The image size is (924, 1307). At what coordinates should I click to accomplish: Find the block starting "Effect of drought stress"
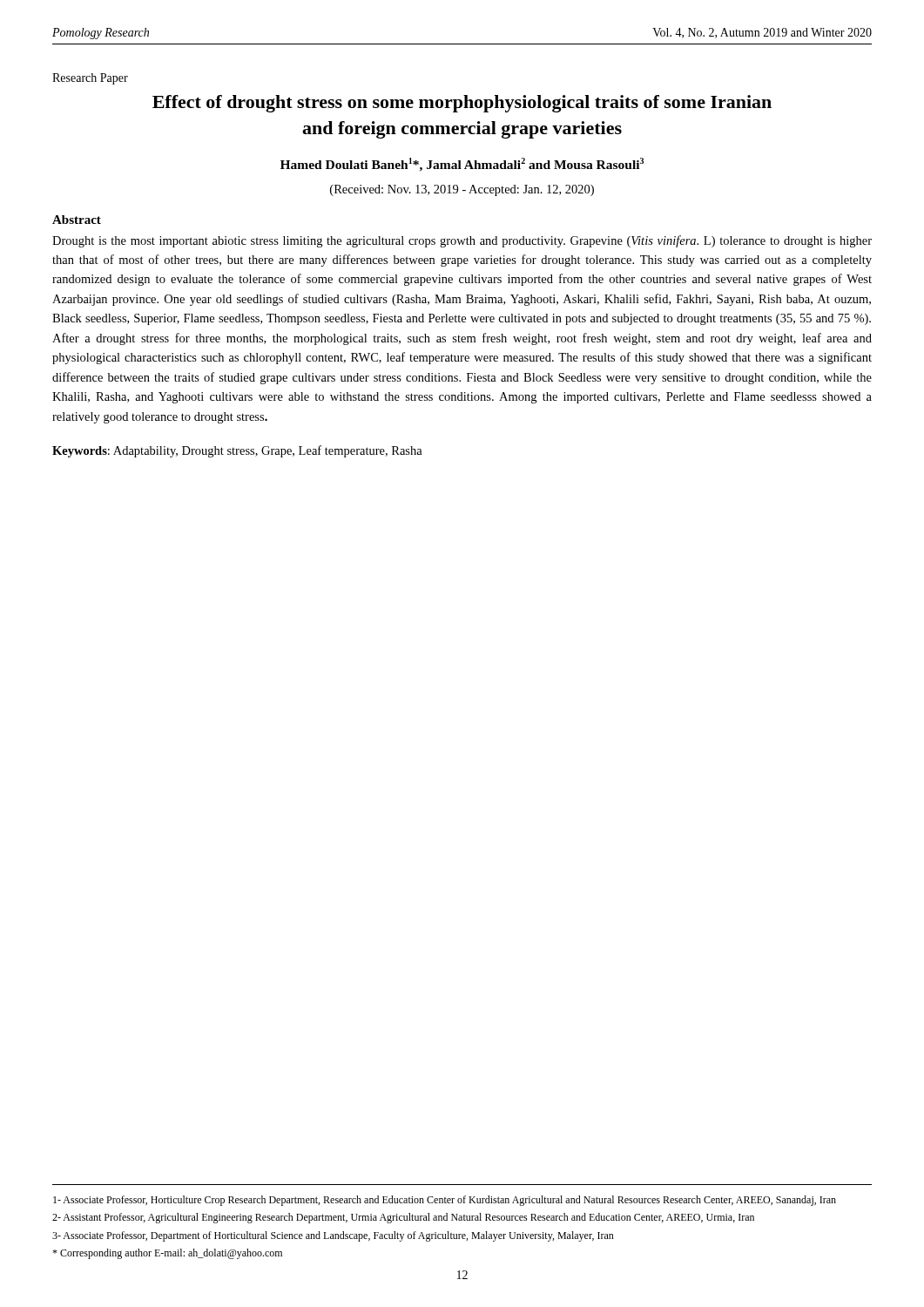tap(462, 114)
